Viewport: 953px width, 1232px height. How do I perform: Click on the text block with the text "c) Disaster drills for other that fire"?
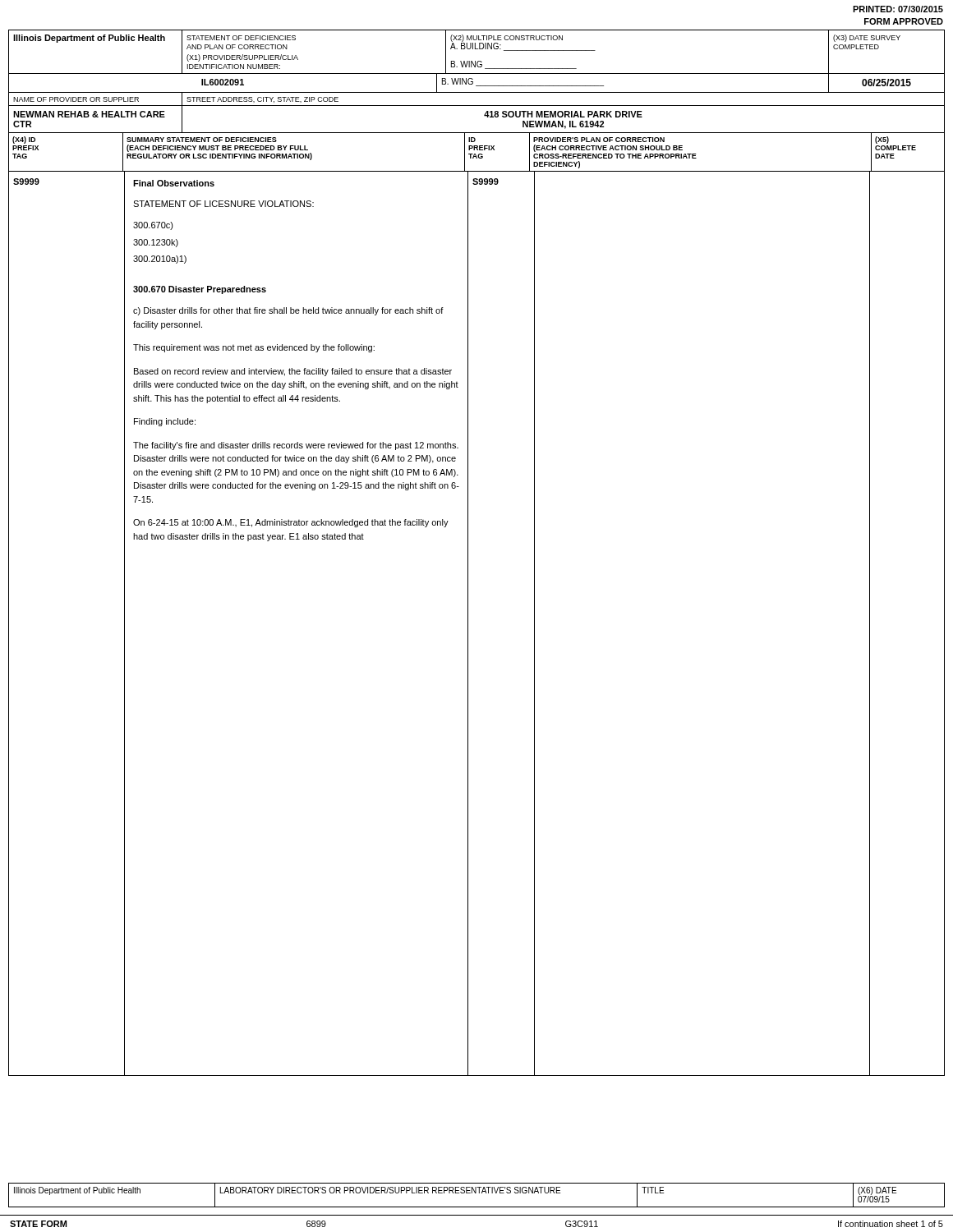288,317
